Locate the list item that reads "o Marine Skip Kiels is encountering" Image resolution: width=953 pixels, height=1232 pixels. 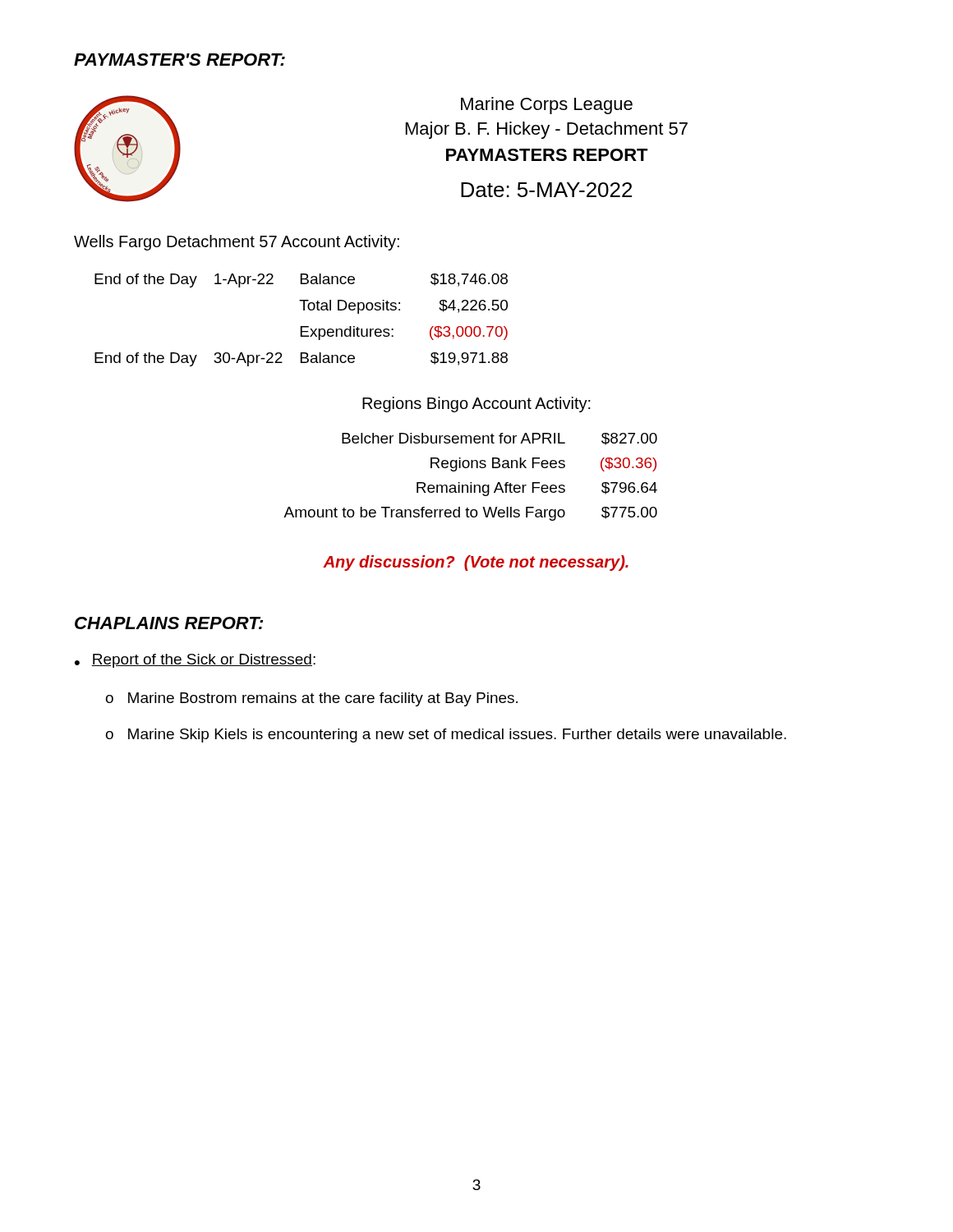coord(446,735)
